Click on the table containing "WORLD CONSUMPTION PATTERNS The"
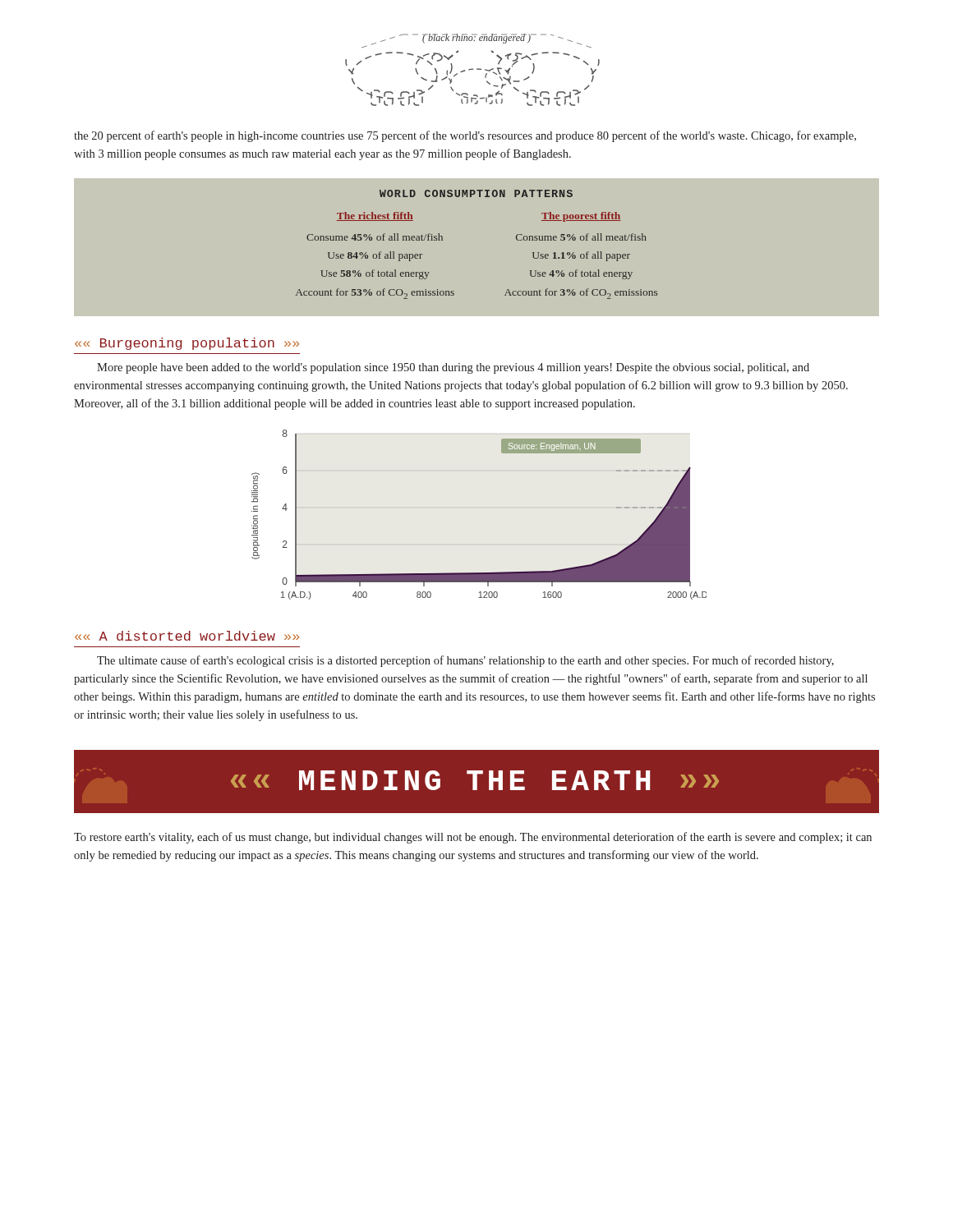The image size is (953, 1232). click(476, 247)
